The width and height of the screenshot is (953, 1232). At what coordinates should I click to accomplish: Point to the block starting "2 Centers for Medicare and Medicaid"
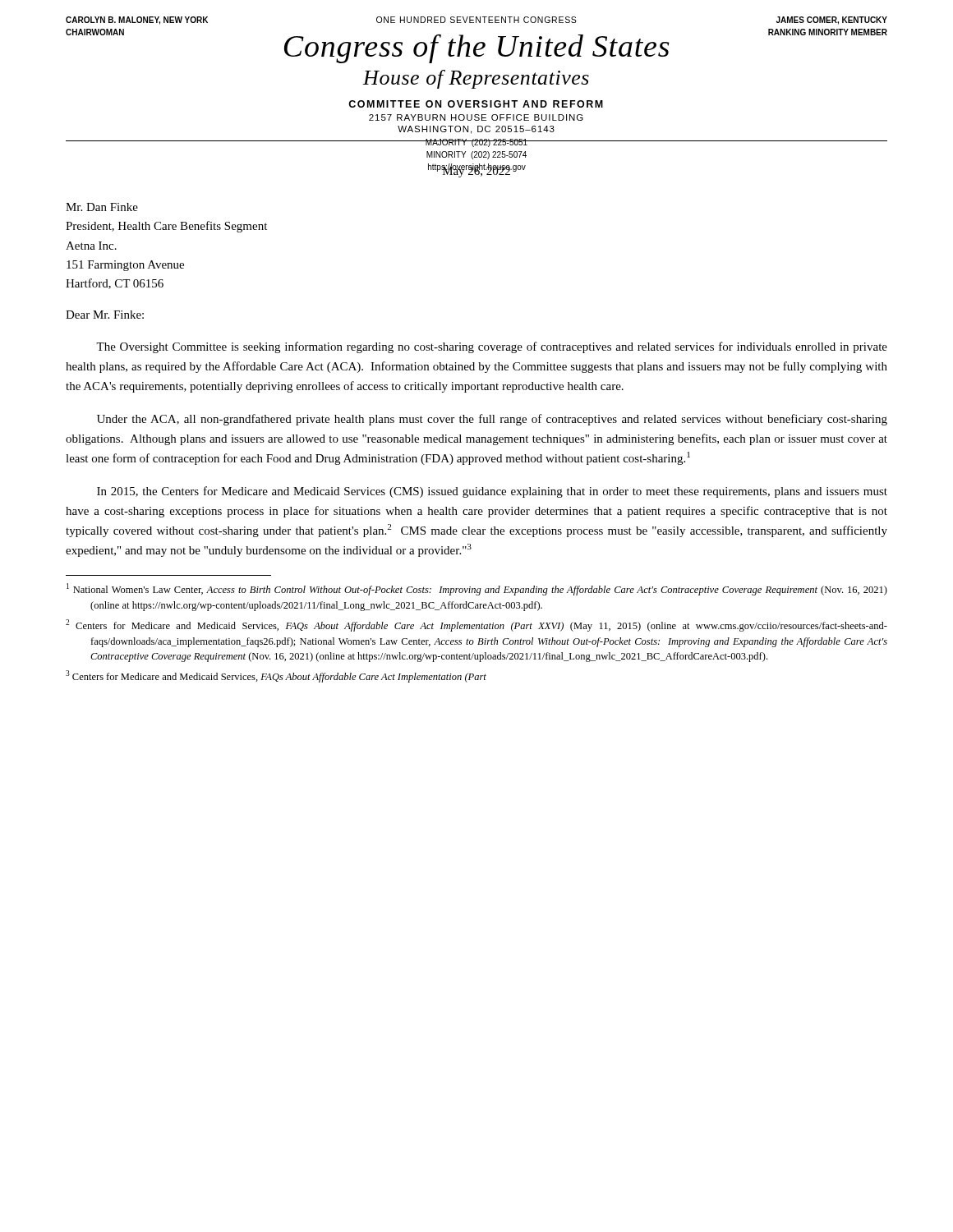[476, 640]
